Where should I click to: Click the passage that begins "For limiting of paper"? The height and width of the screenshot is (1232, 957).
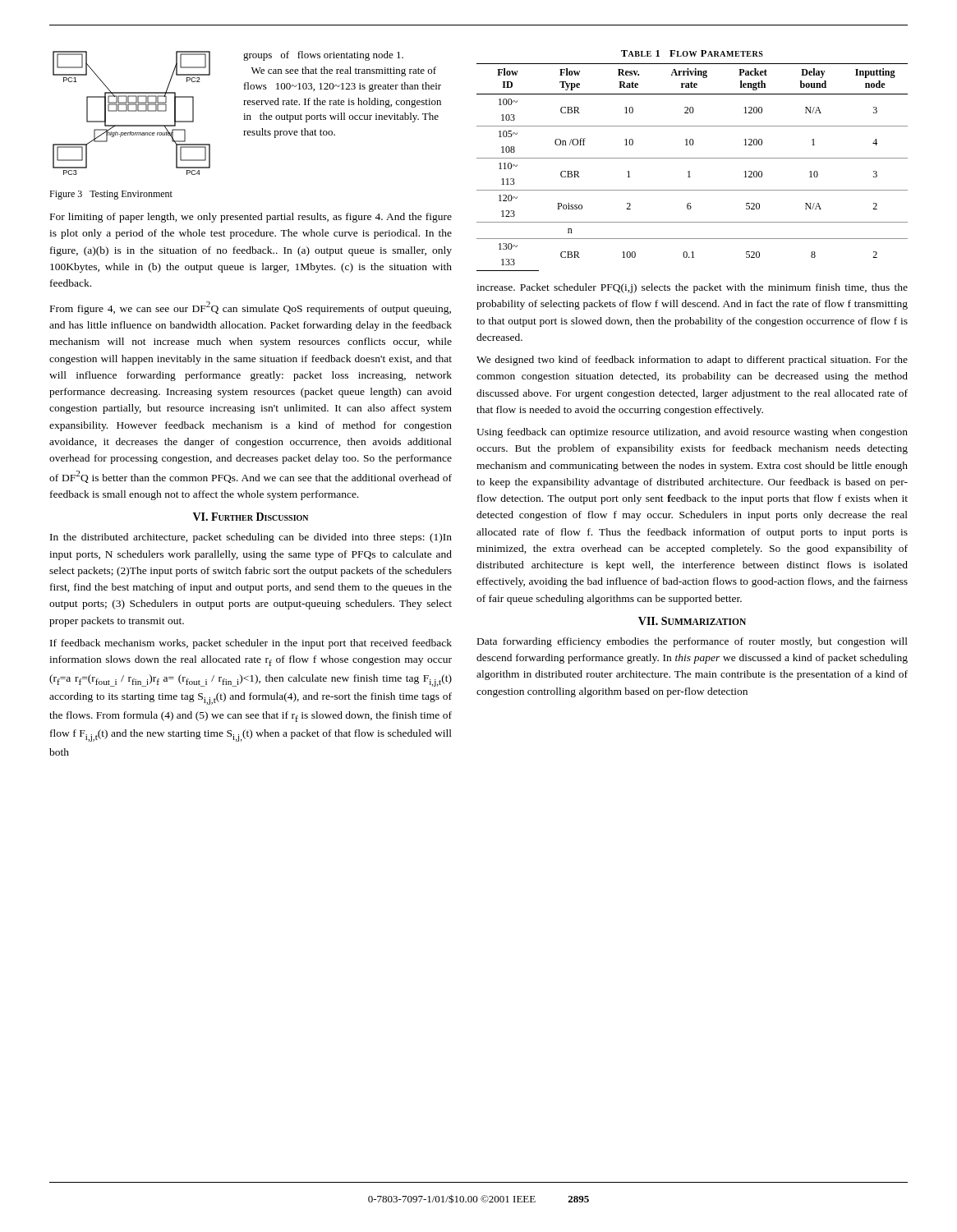[251, 356]
